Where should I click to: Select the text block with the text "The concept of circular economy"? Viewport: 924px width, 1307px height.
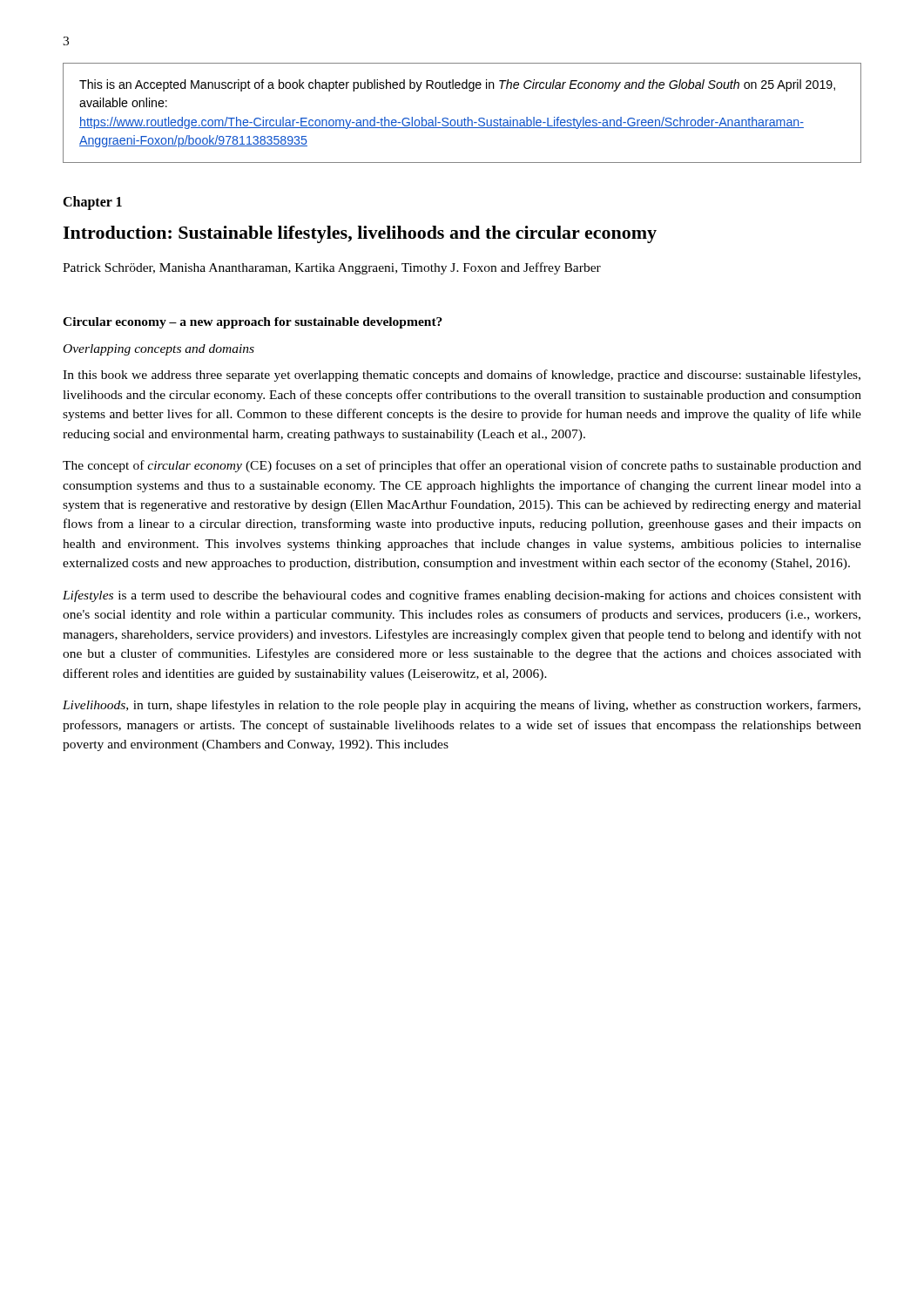tap(462, 514)
